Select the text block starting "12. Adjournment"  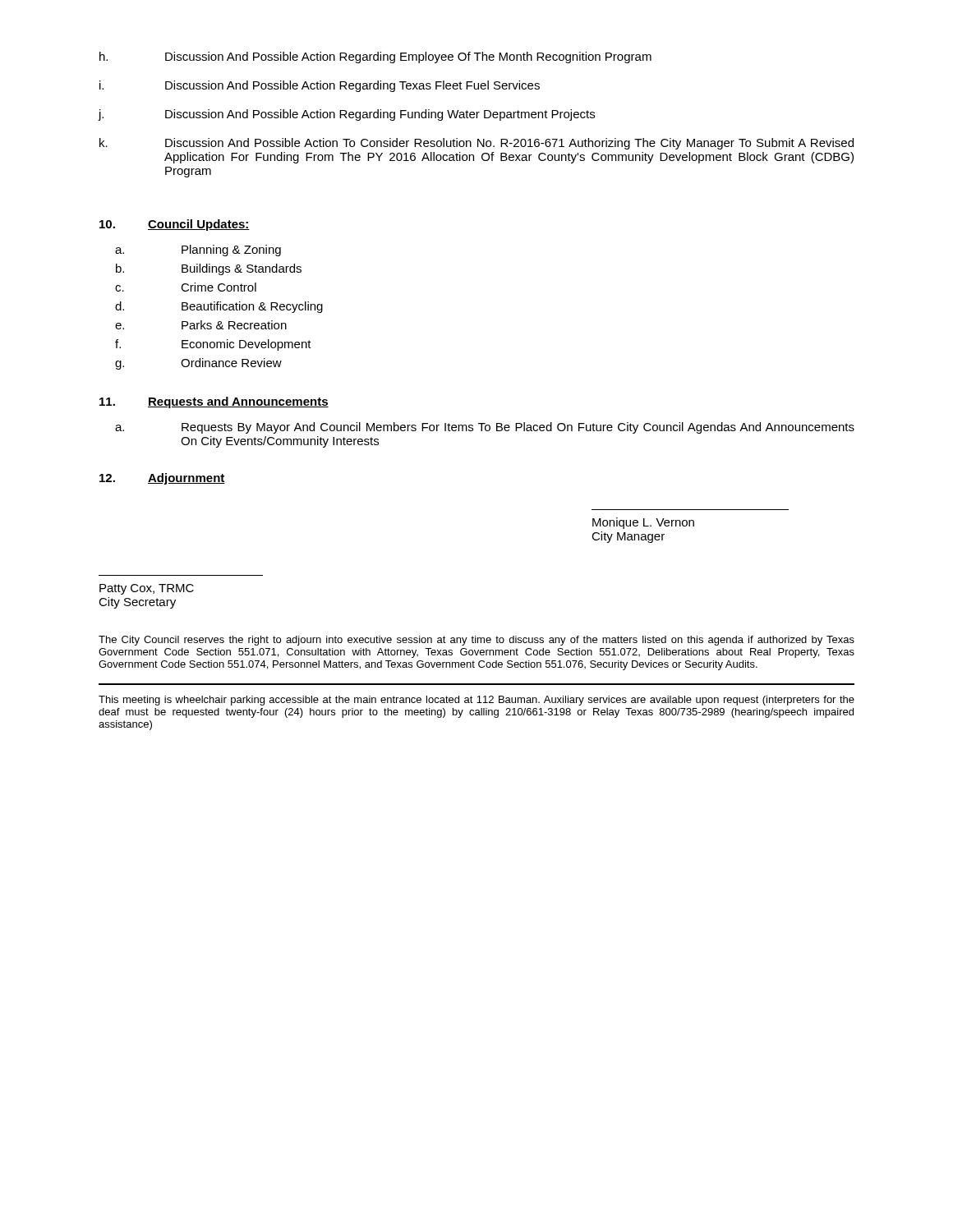pos(162,478)
